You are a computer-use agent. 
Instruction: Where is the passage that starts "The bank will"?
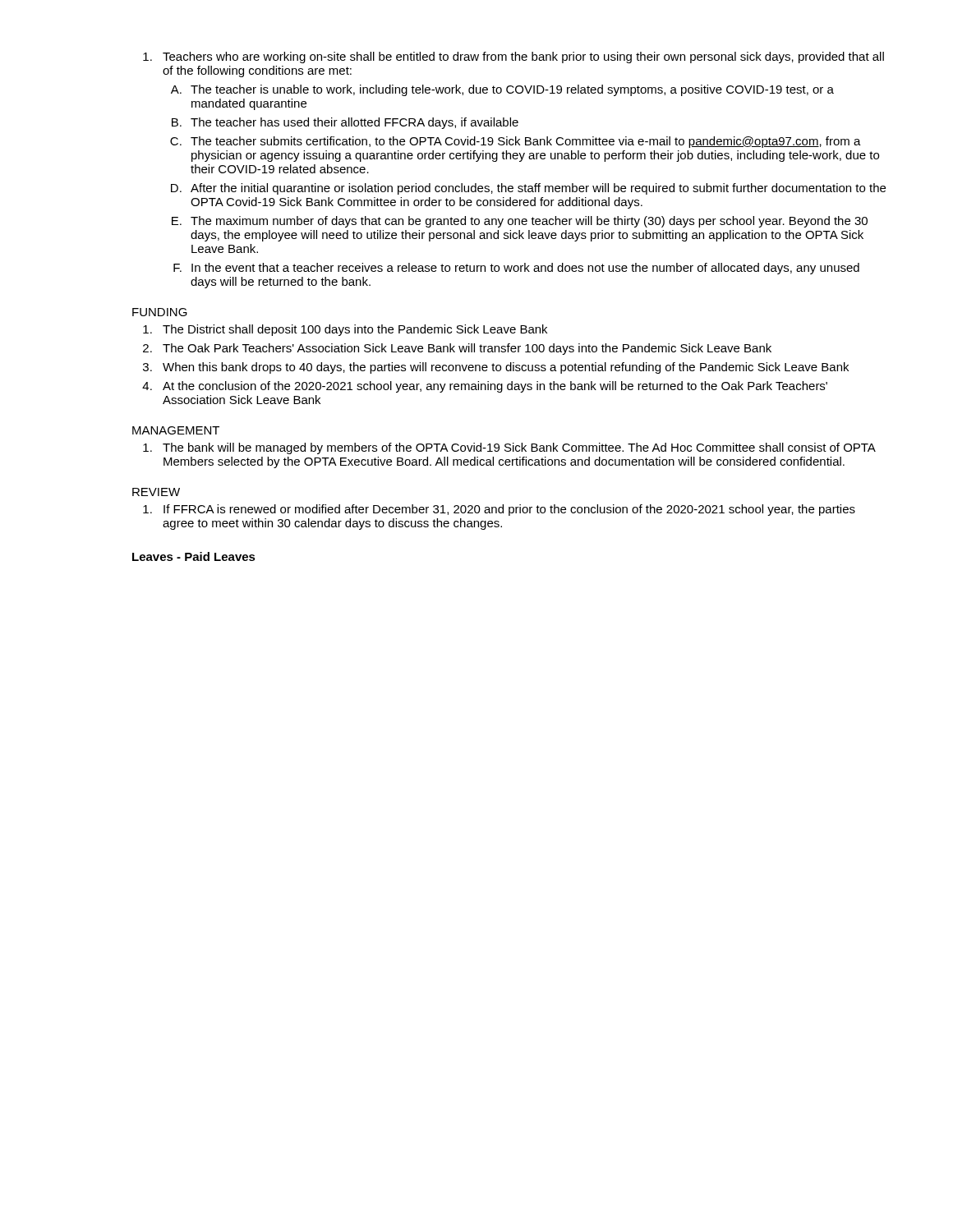509,454
